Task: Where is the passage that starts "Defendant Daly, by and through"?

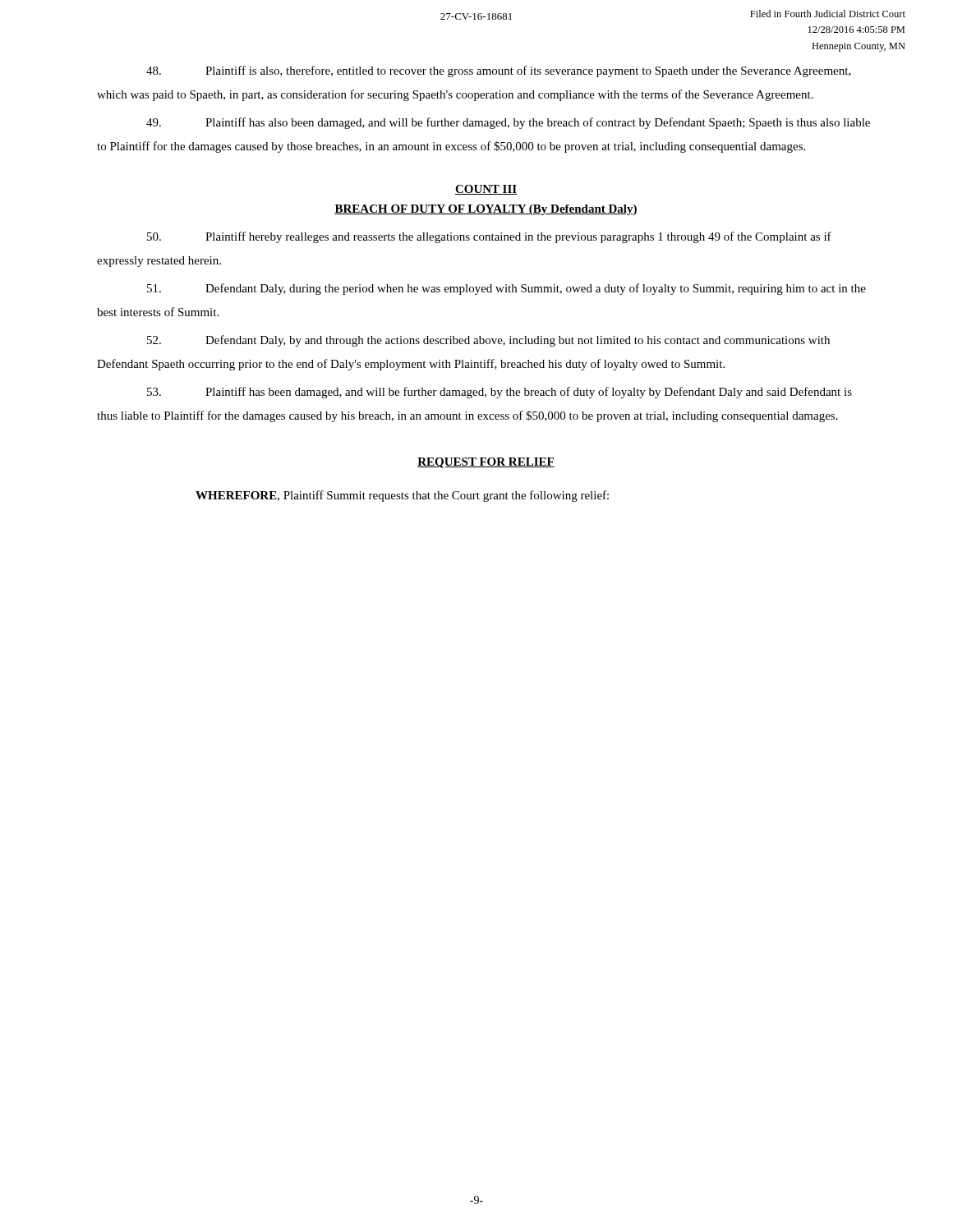Action: tap(464, 349)
